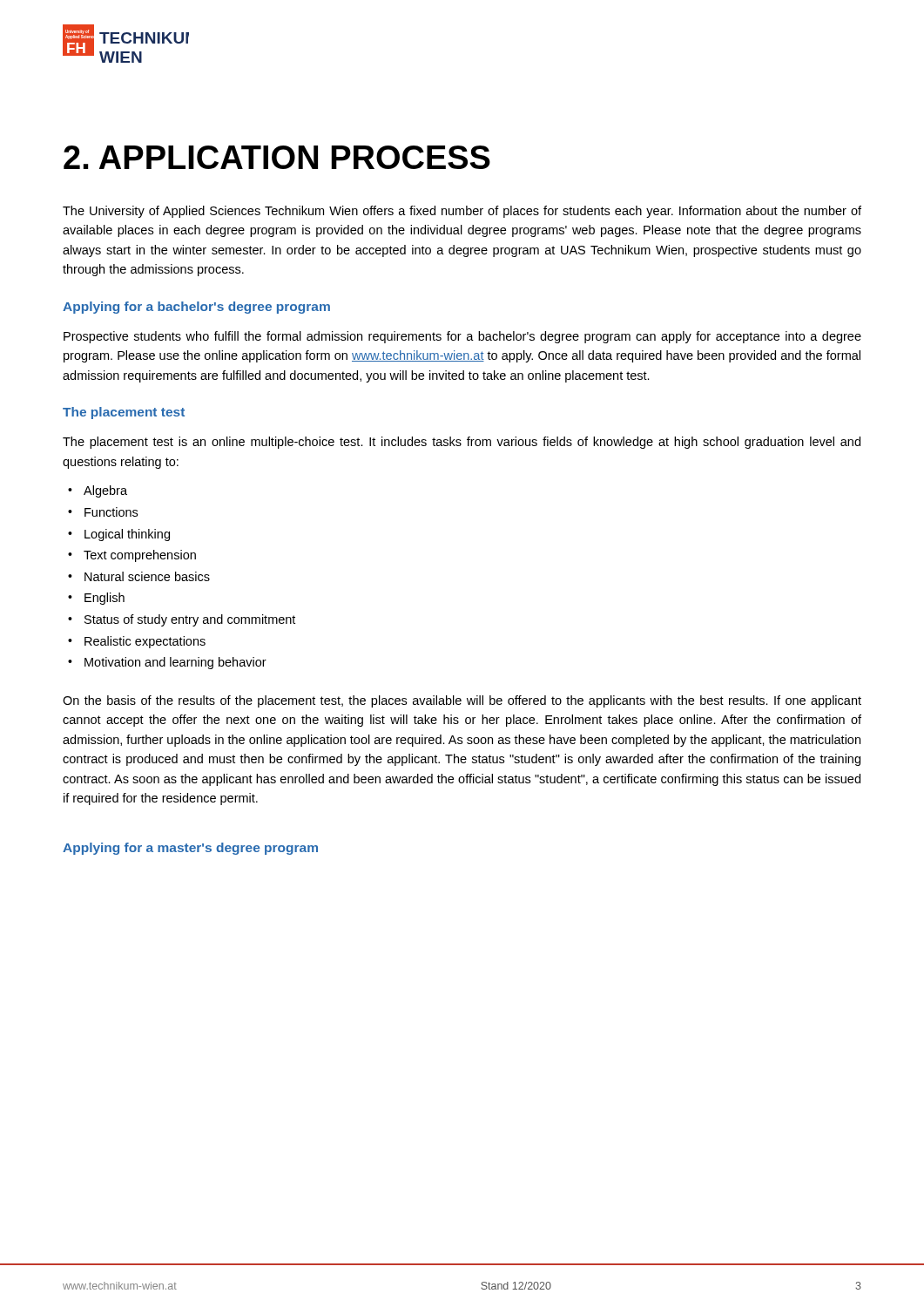
Task: Find the element starting "Motivation and learning behavior"
Action: [x=175, y=663]
